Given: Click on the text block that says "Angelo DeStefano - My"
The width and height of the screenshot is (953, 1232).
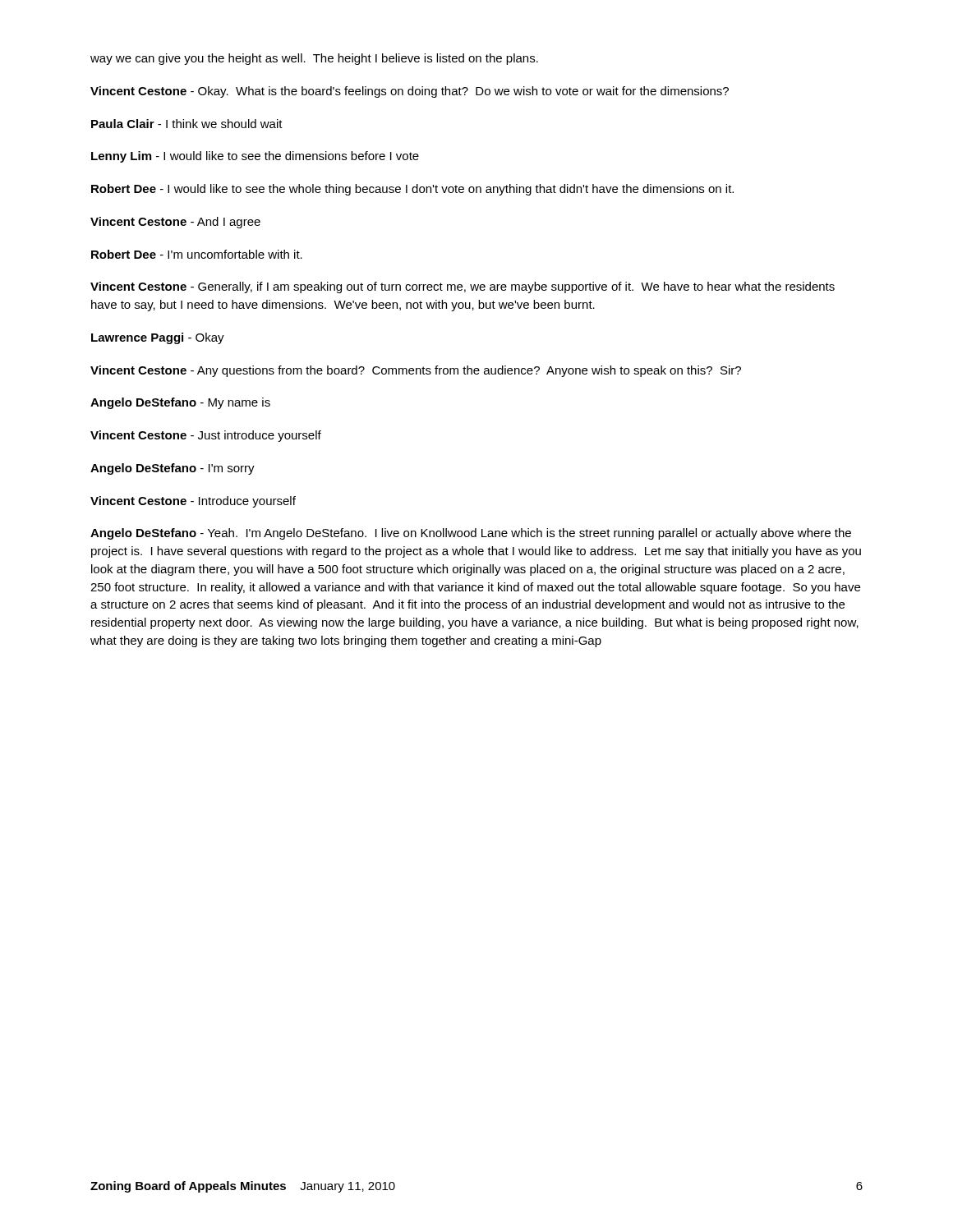Looking at the screenshot, I should tap(180, 402).
